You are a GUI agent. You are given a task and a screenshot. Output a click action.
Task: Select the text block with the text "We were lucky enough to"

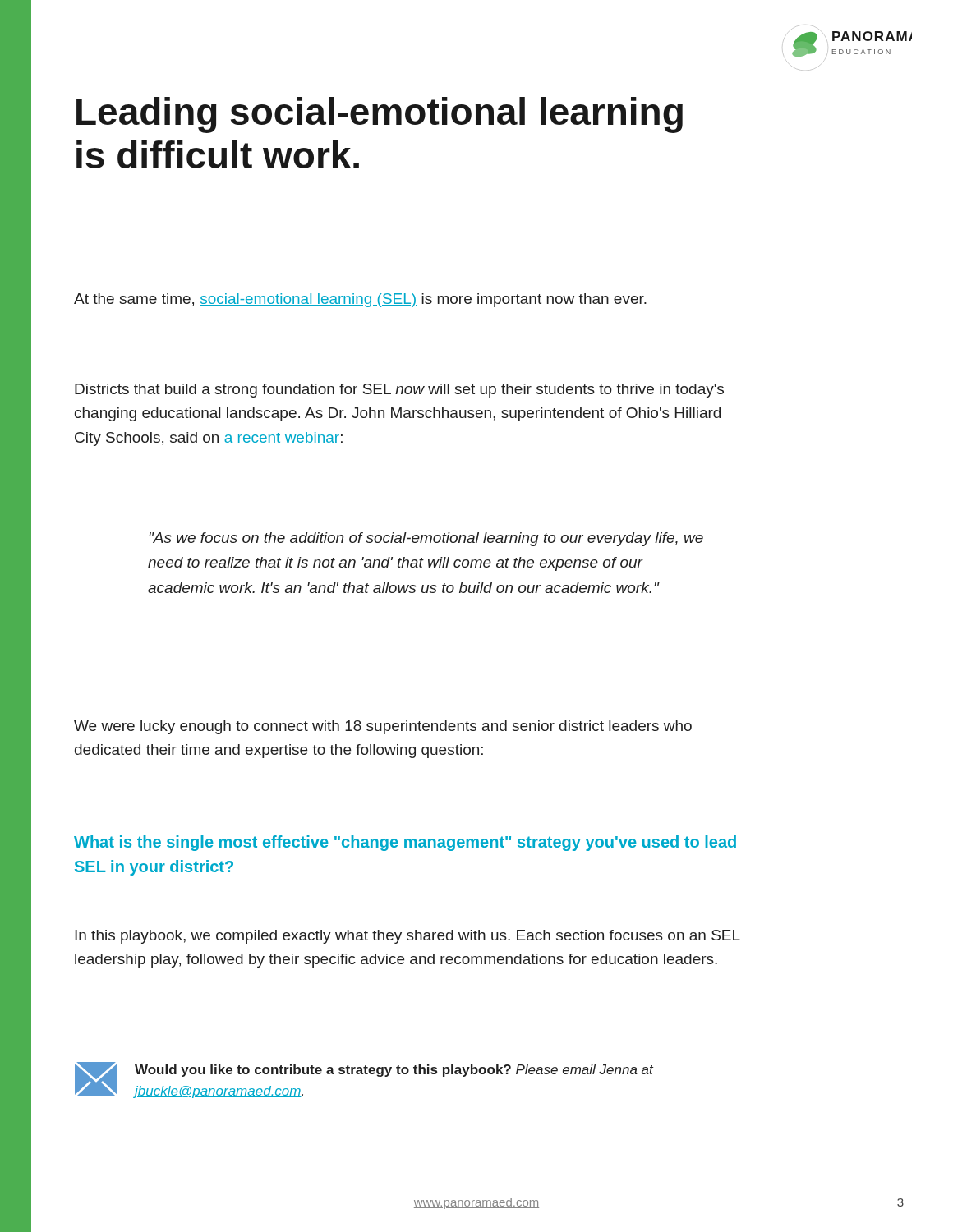(411, 738)
